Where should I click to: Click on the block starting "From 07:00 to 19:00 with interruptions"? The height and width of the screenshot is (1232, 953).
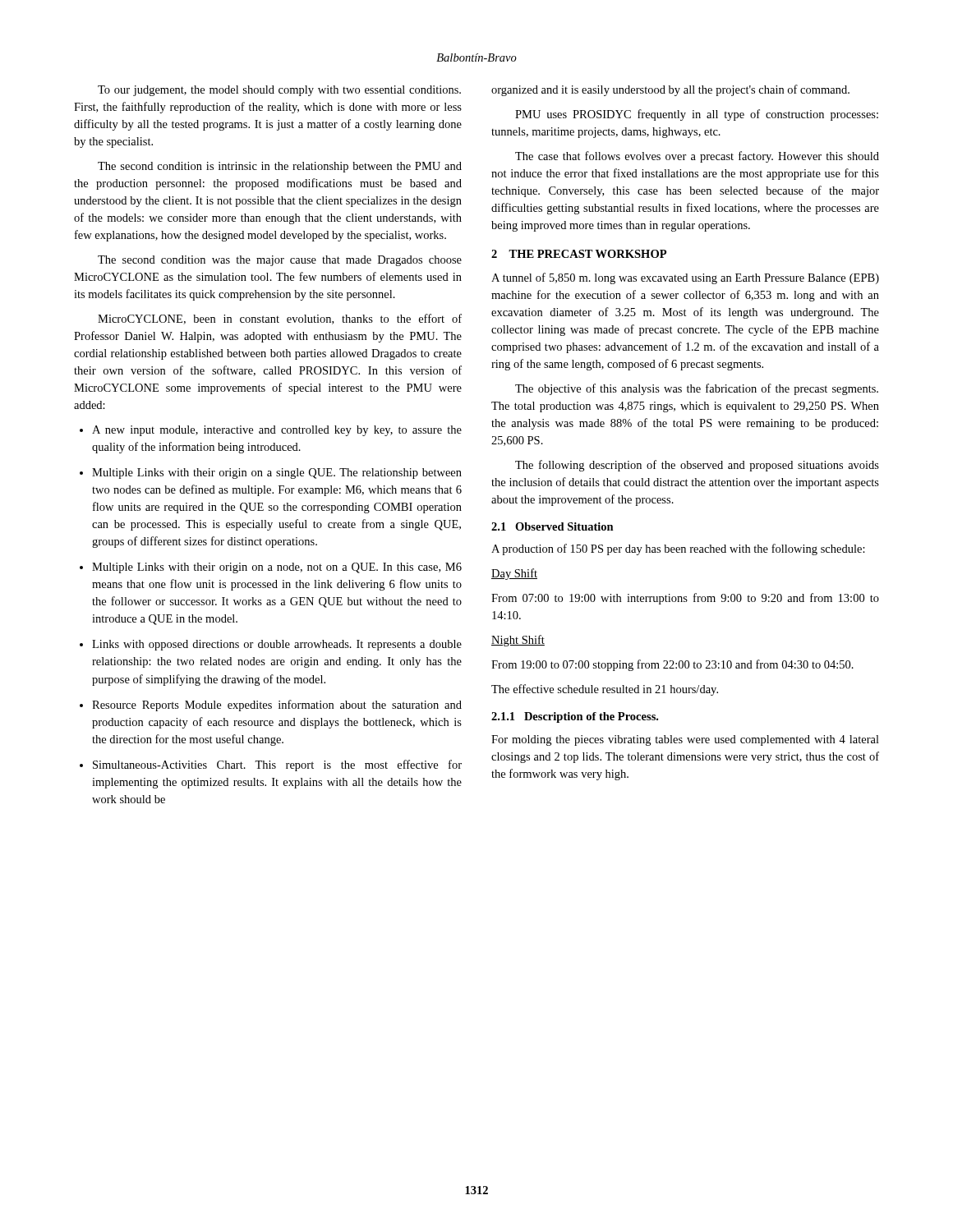(x=685, y=607)
